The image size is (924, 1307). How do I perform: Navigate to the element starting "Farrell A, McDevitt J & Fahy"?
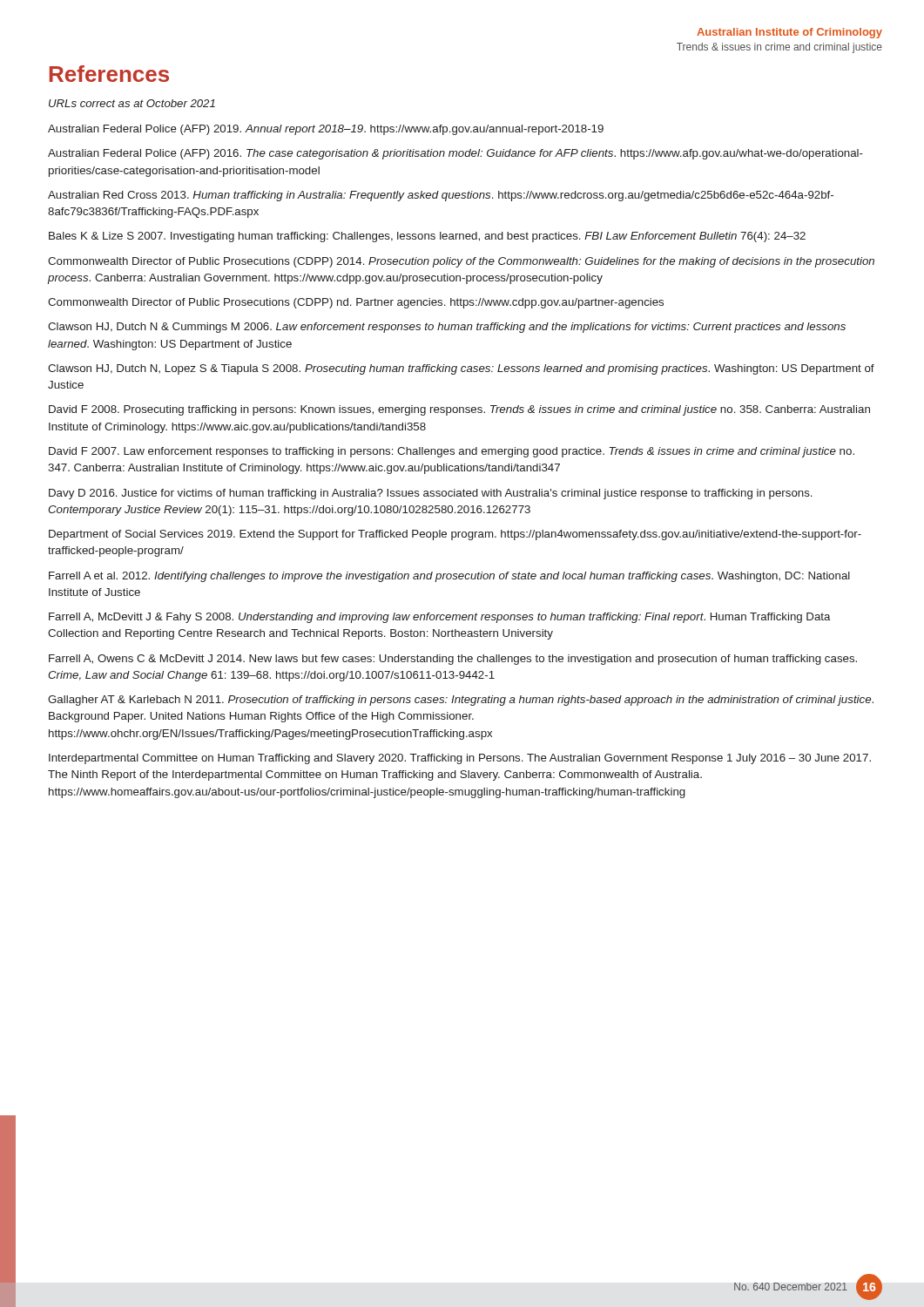439,625
